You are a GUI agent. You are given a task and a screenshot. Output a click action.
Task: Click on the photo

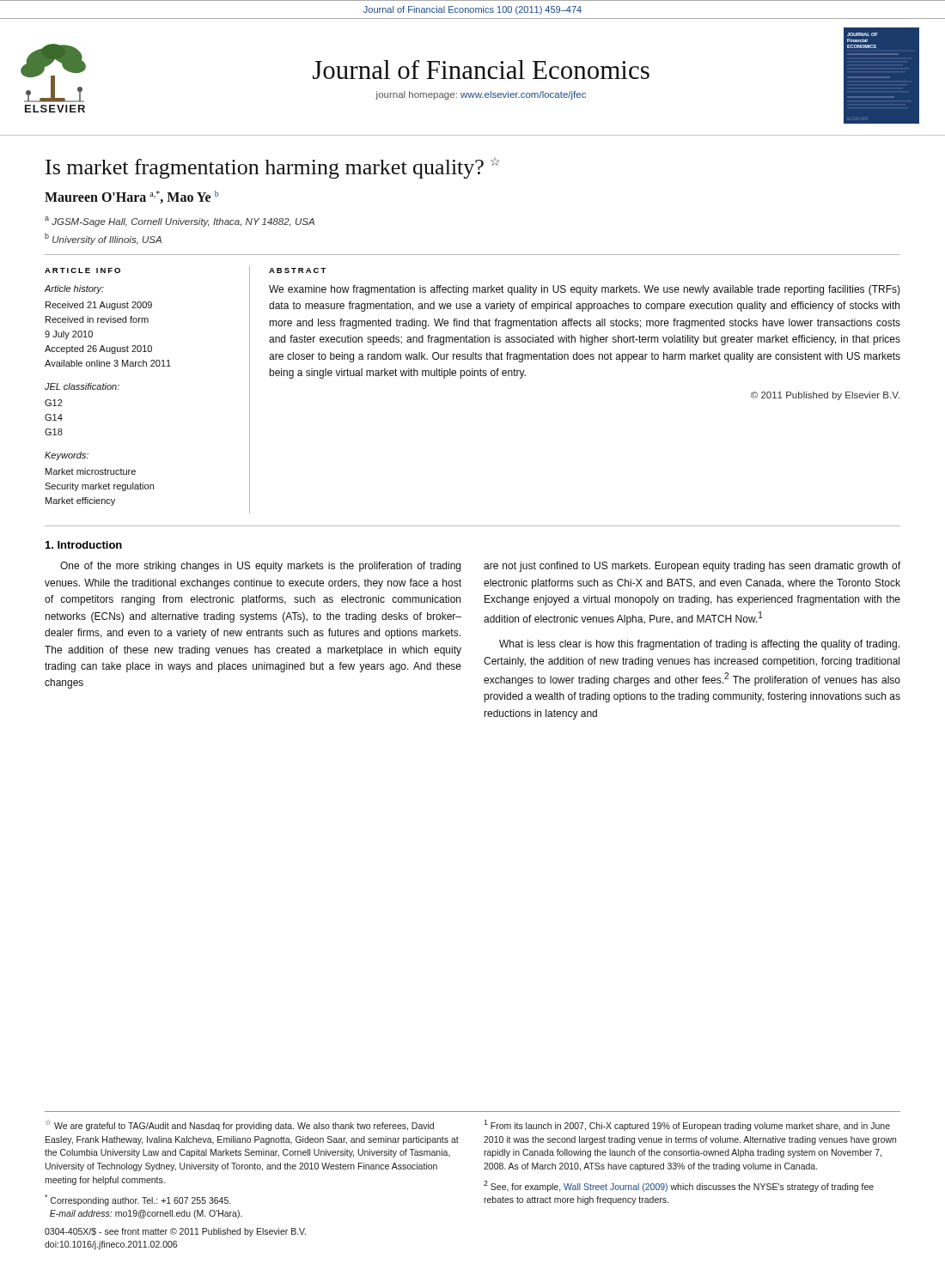(881, 77)
